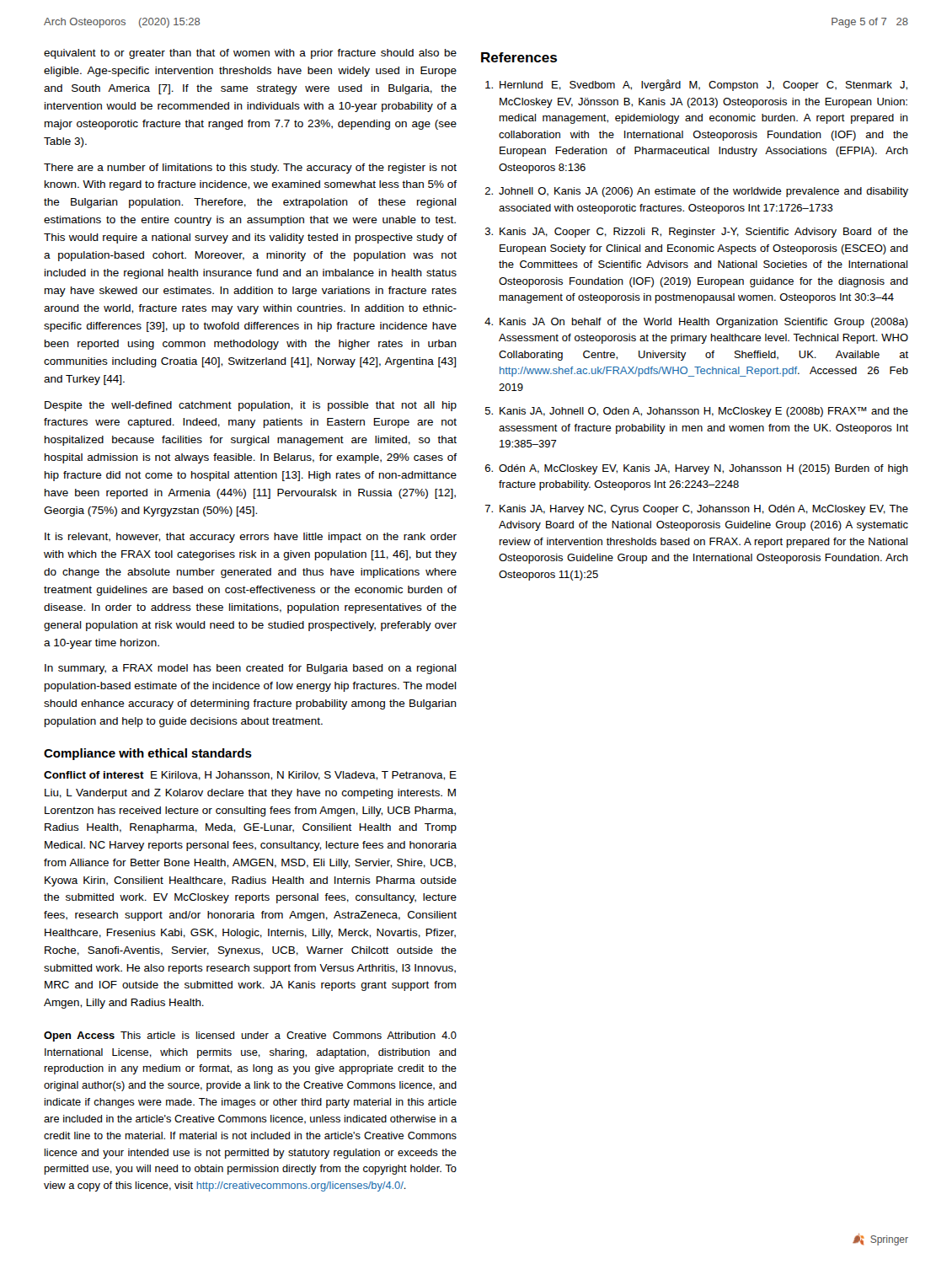Select the list item that reads "2. Johnell O, Kanis"
Viewport: 952px width, 1264px height.
694,199
